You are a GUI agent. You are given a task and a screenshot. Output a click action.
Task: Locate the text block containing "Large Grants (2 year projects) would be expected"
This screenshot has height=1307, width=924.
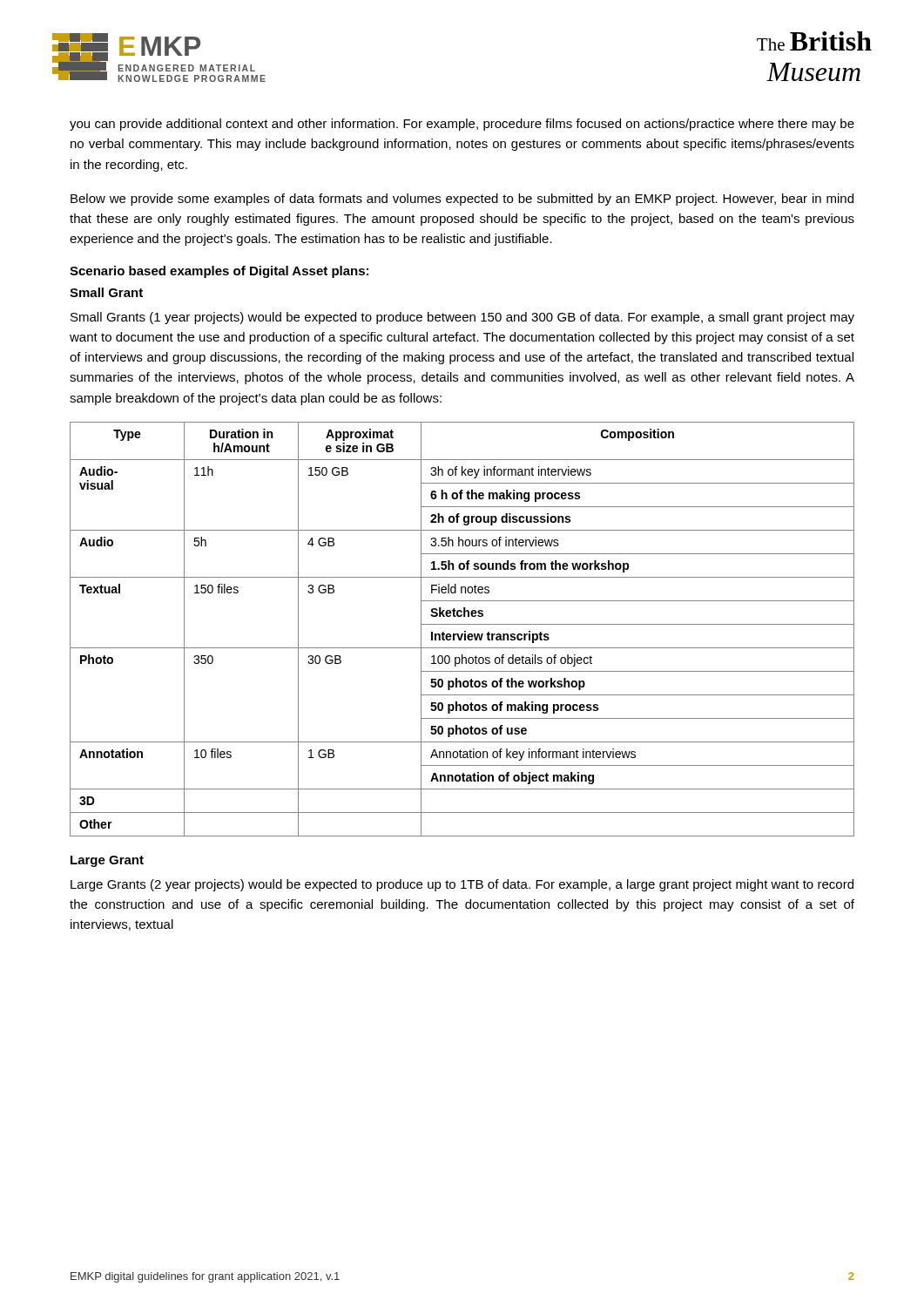click(462, 904)
